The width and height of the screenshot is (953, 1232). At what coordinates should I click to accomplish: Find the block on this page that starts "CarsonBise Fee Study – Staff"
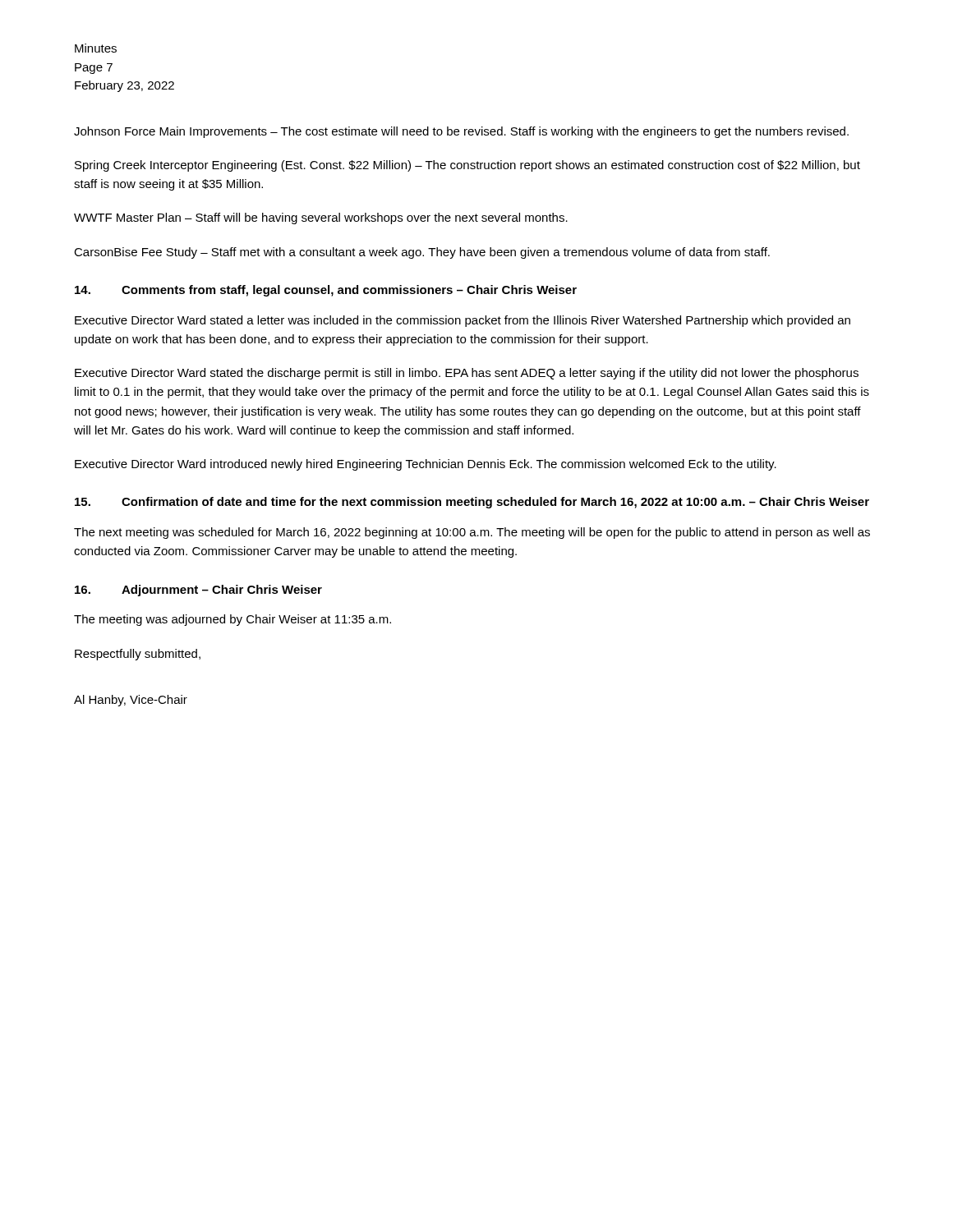click(x=422, y=251)
